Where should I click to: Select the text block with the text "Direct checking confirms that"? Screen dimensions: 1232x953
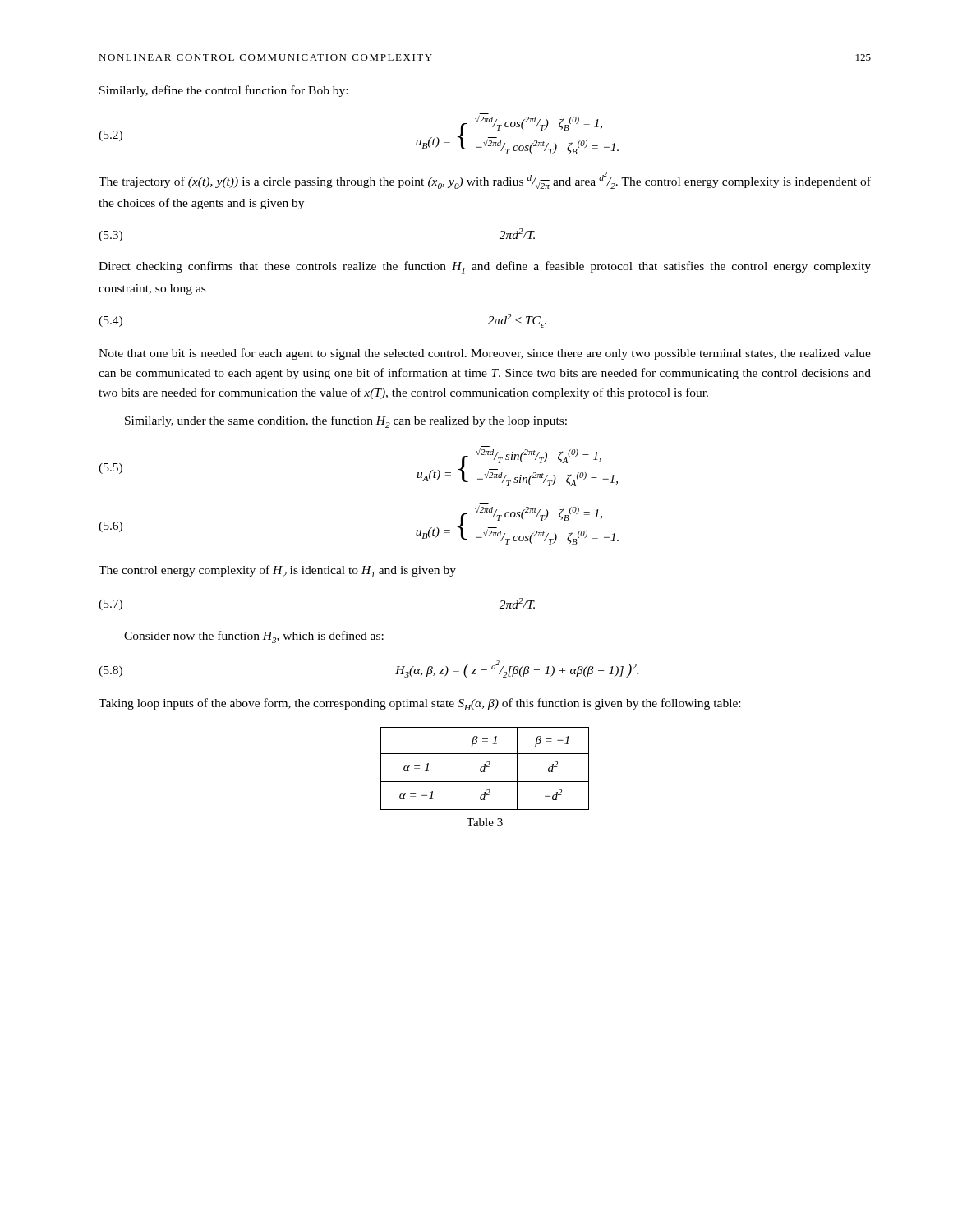485,277
